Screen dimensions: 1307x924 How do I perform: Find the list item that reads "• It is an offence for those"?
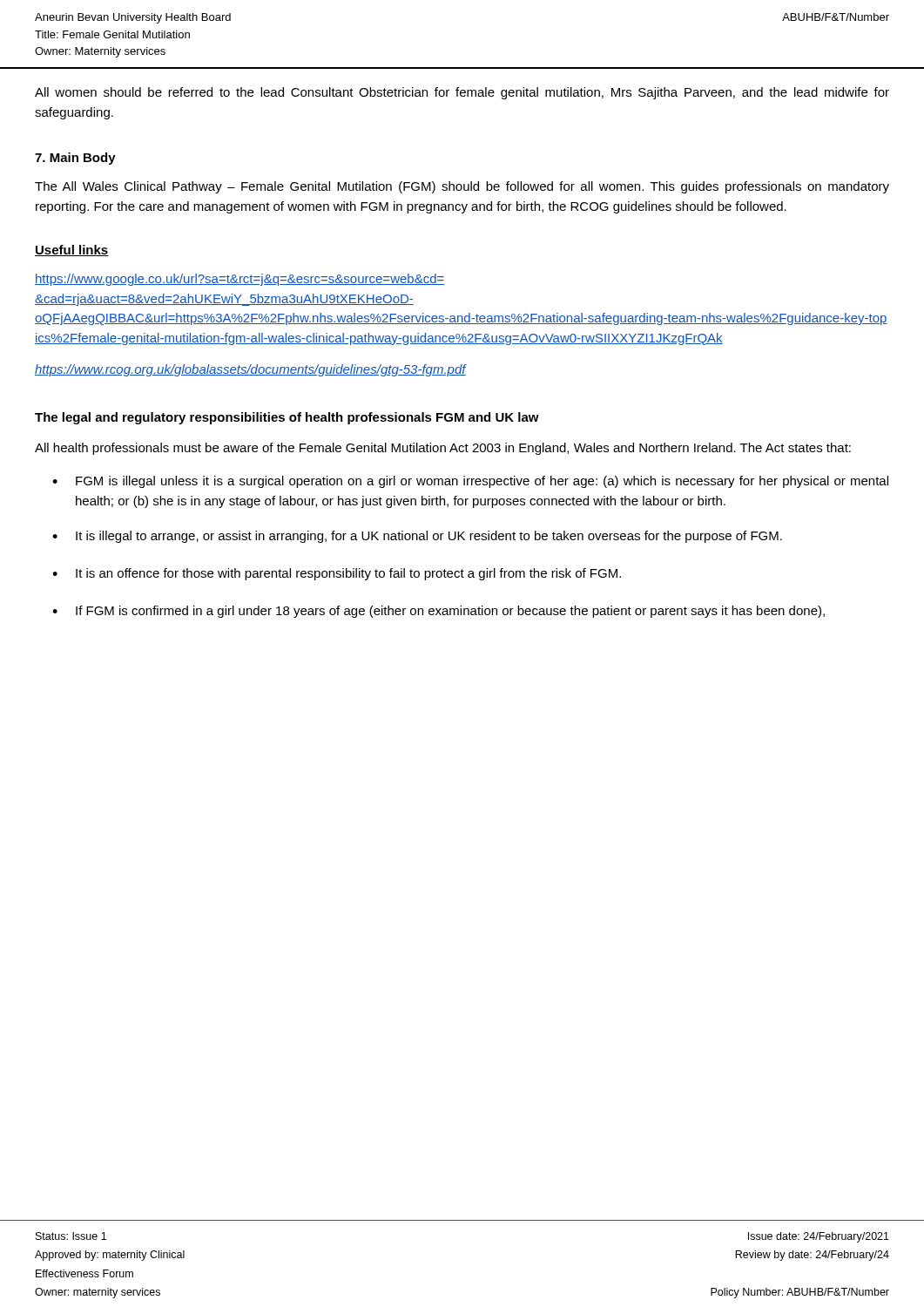coord(471,575)
